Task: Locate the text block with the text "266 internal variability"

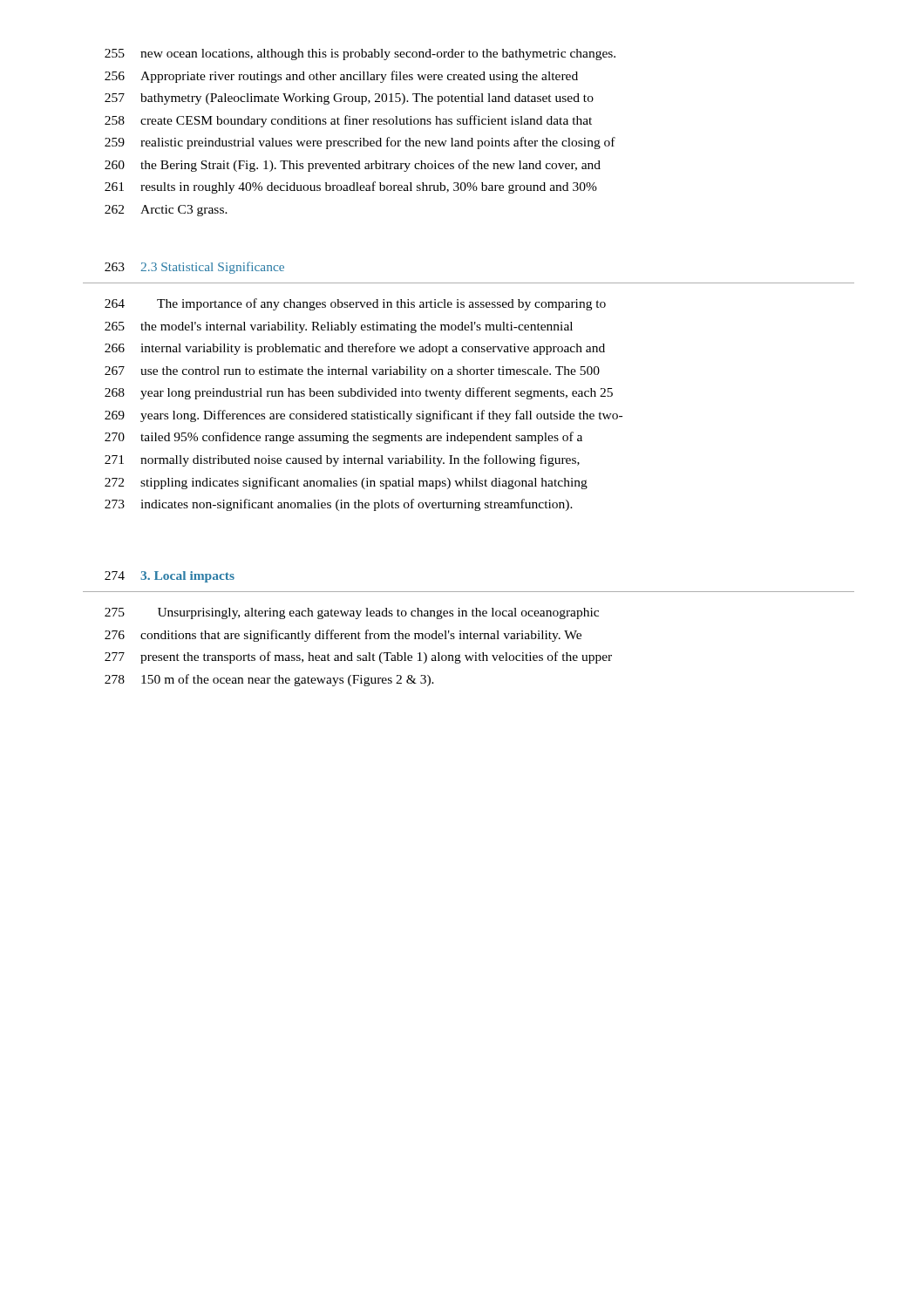Action: point(469,348)
